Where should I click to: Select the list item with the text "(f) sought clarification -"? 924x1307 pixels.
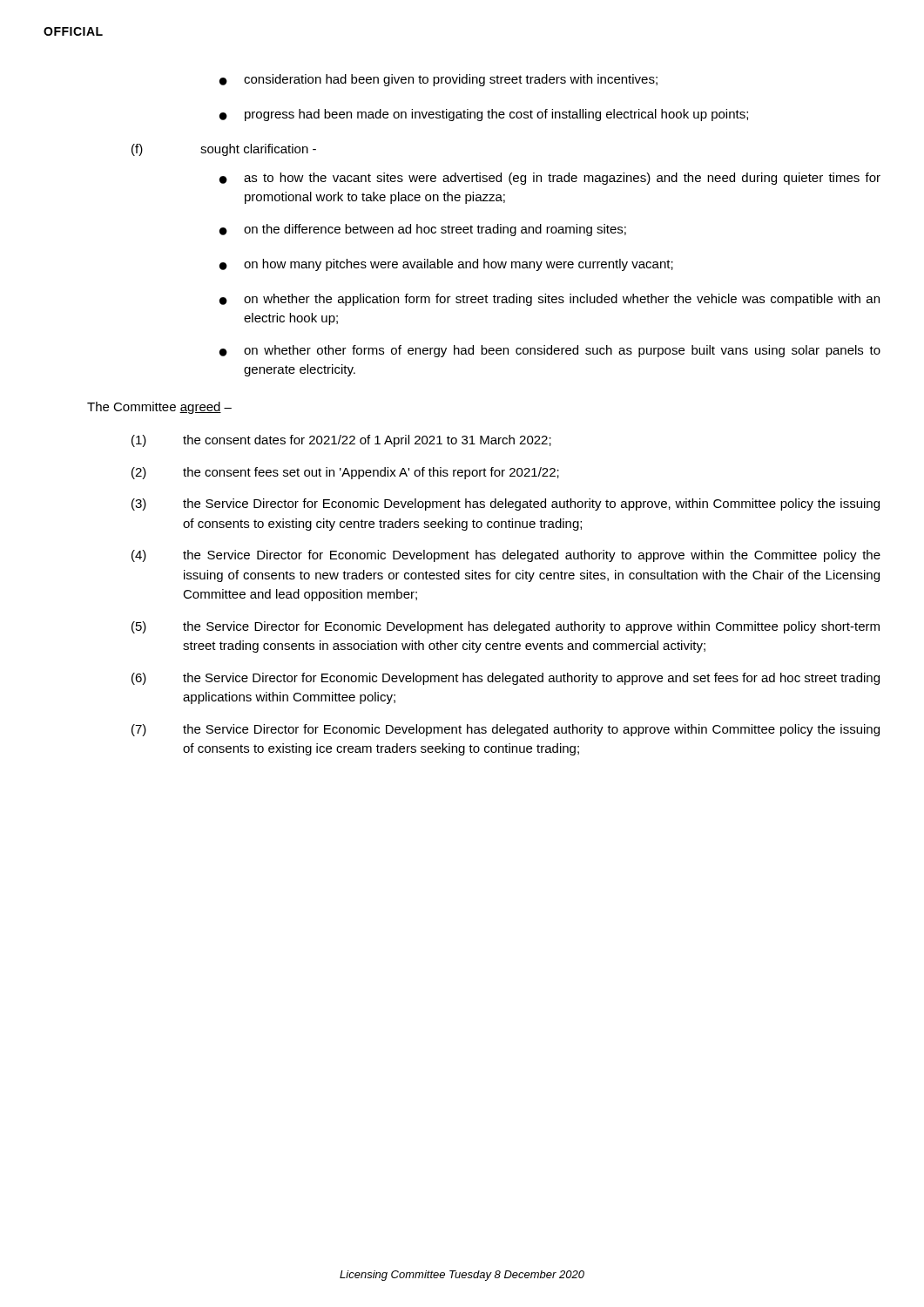[x=224, y=150]
